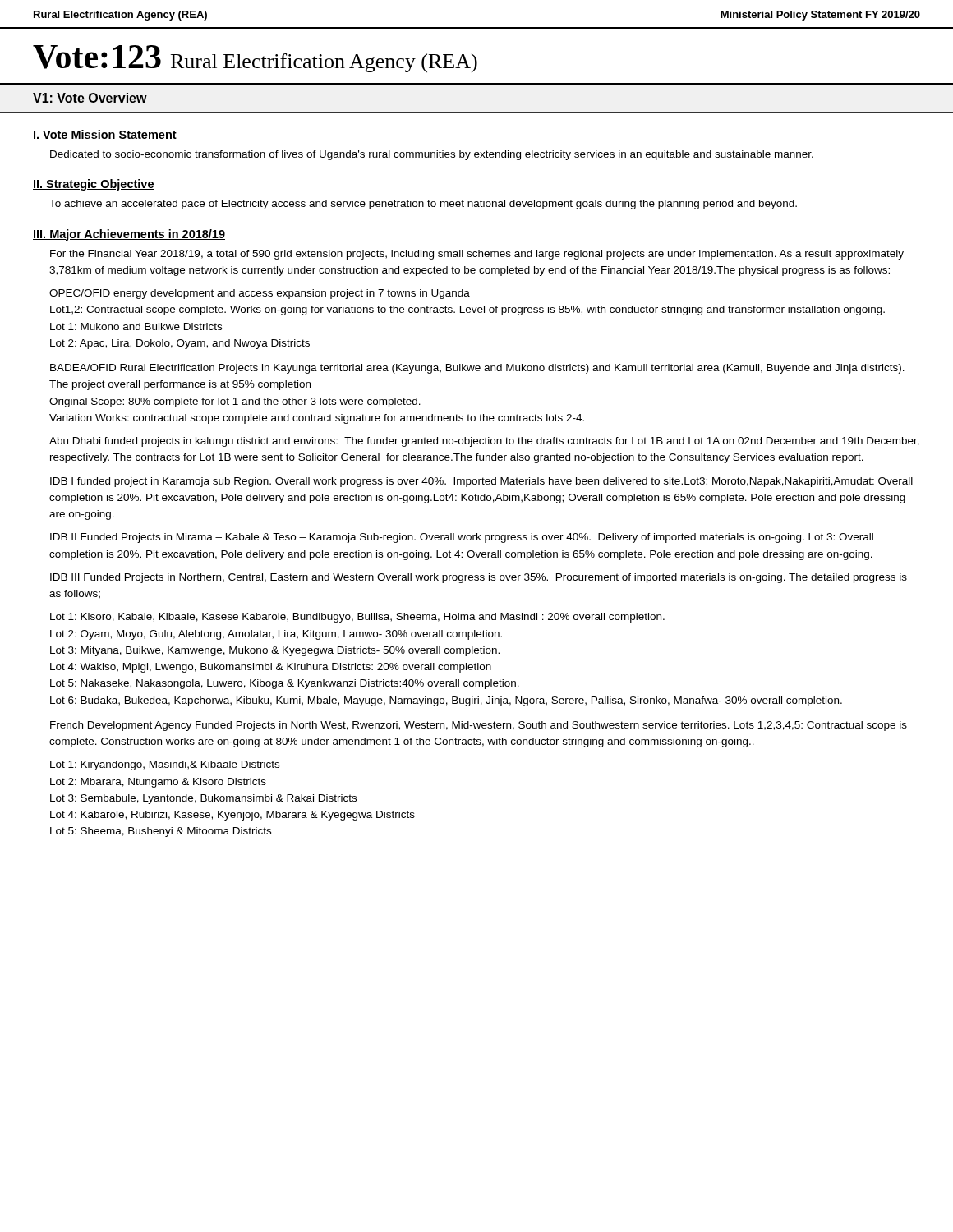Select the text starting "Lot 1: Kisoro,"
This screenshot has height=1232, width=953.
357,617
